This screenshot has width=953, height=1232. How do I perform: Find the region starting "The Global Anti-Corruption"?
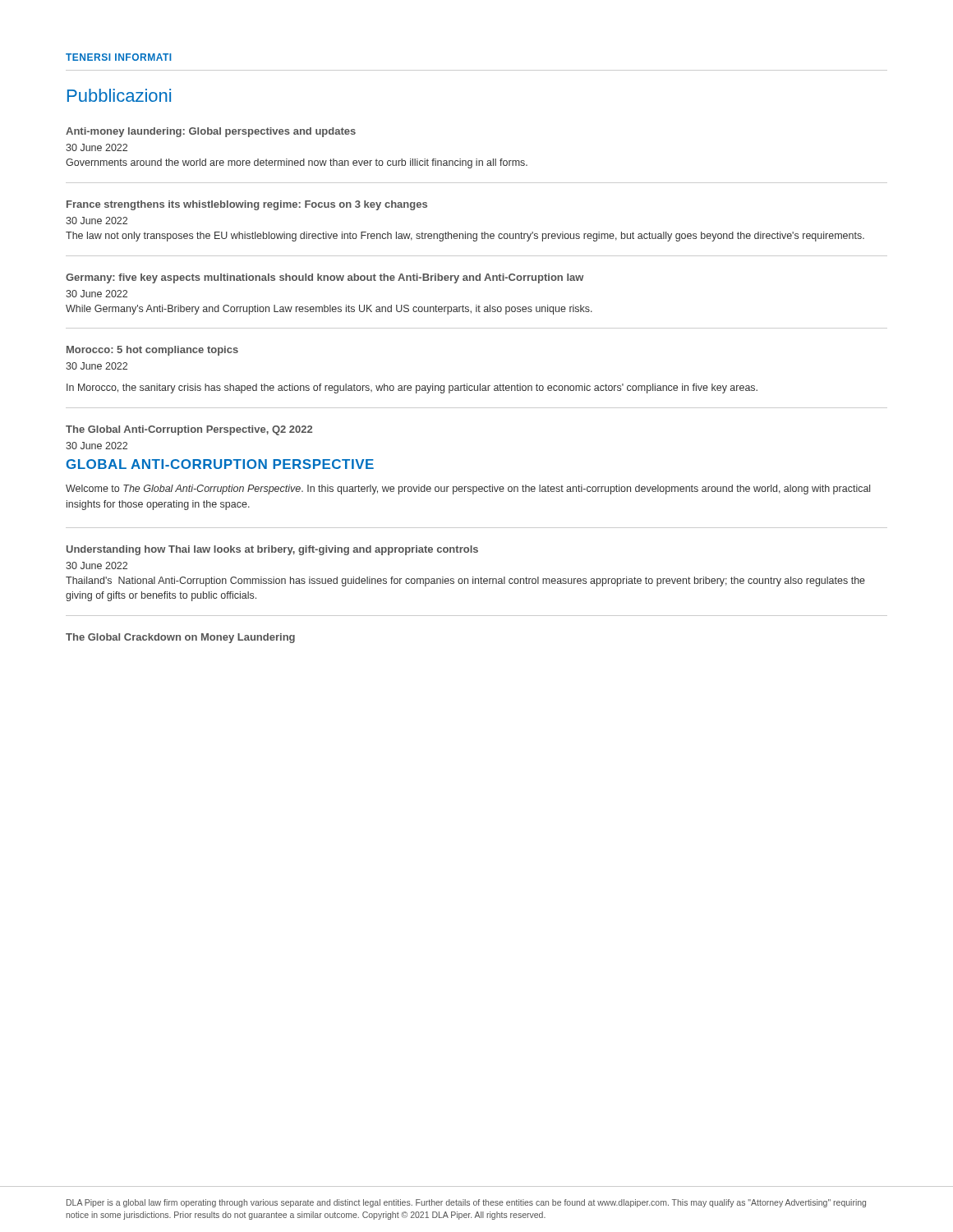[189, 430]
